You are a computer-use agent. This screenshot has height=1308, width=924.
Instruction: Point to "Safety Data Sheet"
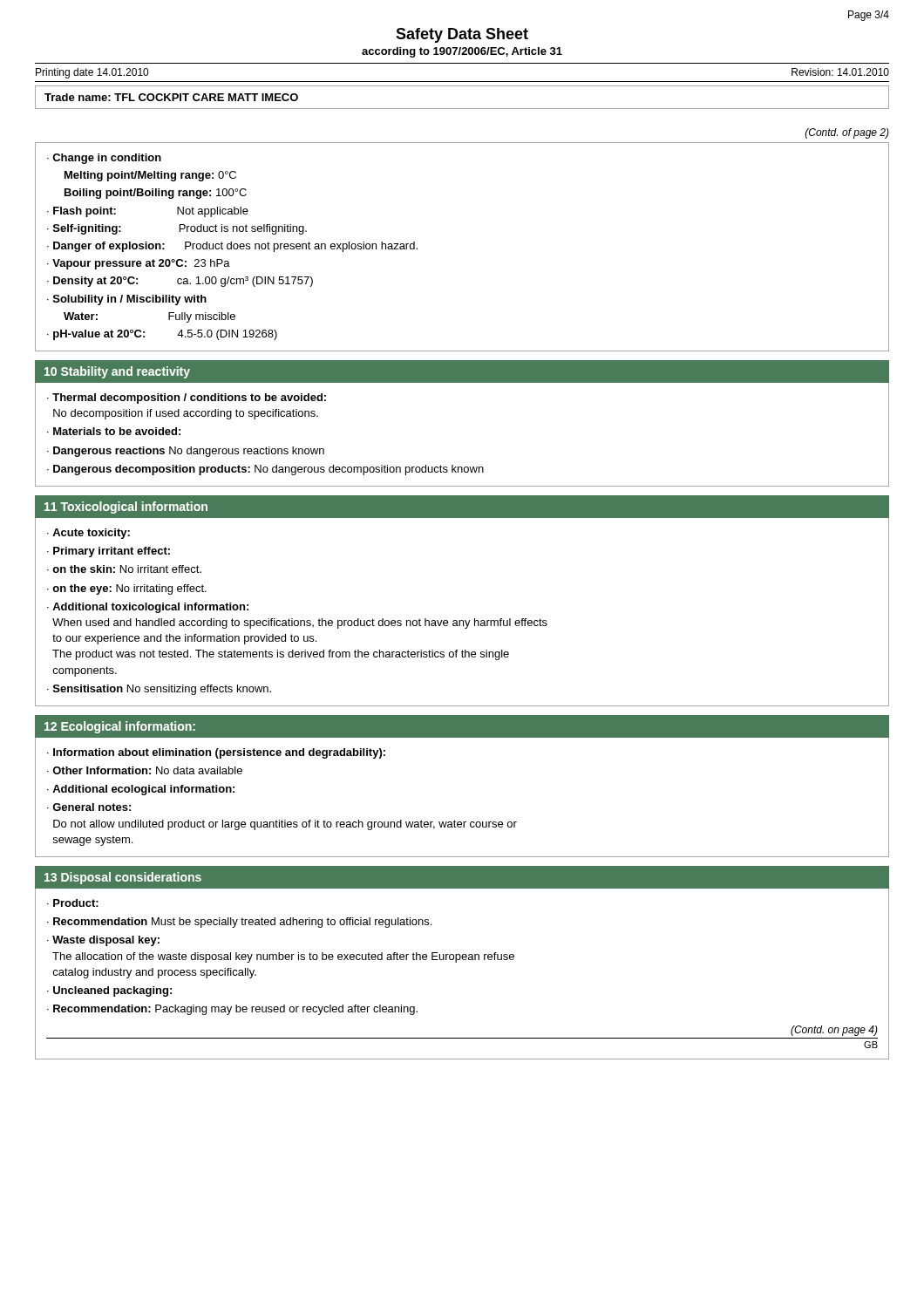(462, 34)
